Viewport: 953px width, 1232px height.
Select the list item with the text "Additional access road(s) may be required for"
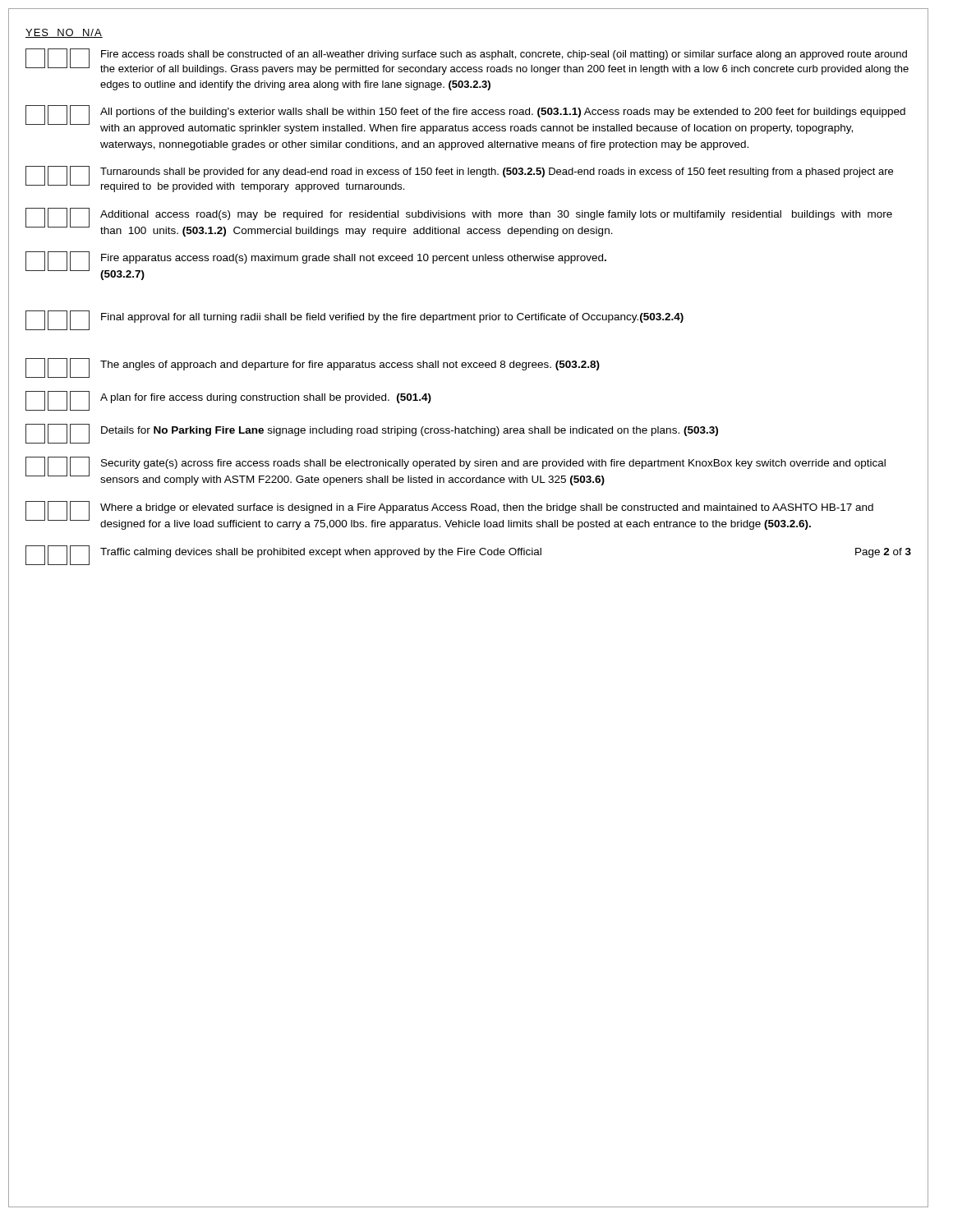click(x=468, y=222)
